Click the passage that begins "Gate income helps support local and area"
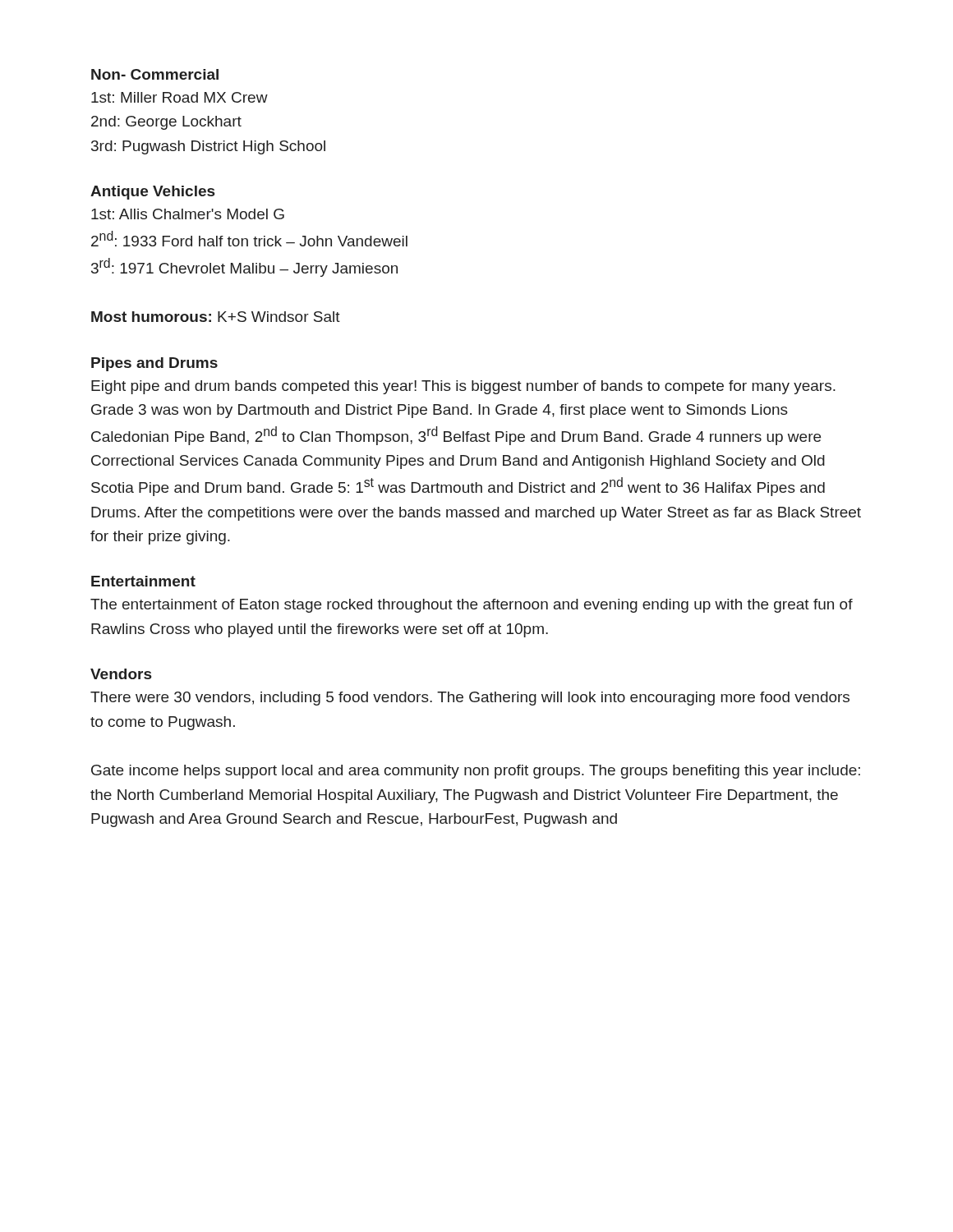 pyautogui.click(x=476, y=794)
